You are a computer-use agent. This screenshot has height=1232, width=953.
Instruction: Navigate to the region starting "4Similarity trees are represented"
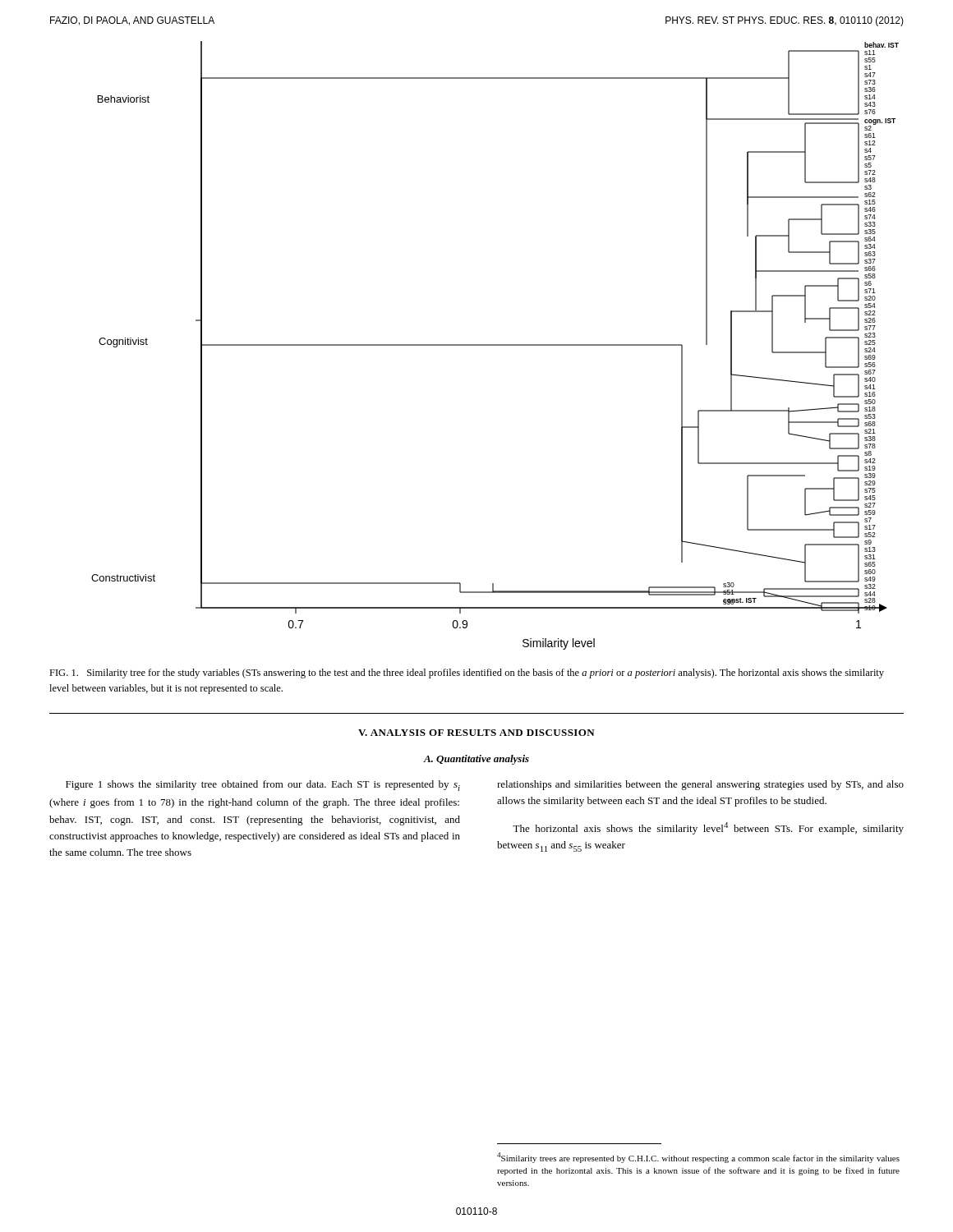698,1169
